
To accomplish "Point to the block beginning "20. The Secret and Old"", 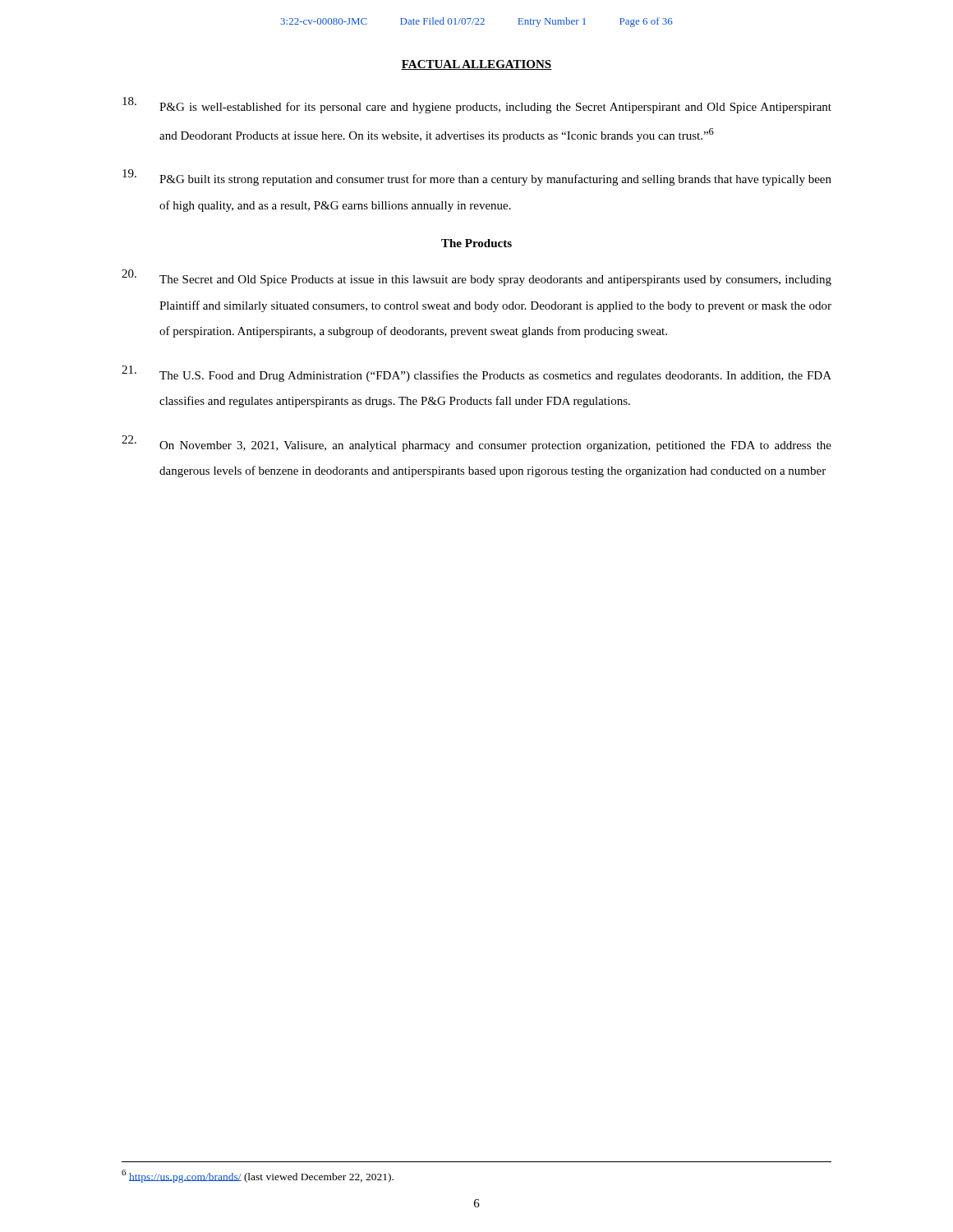I will click(x=476, y=306).
